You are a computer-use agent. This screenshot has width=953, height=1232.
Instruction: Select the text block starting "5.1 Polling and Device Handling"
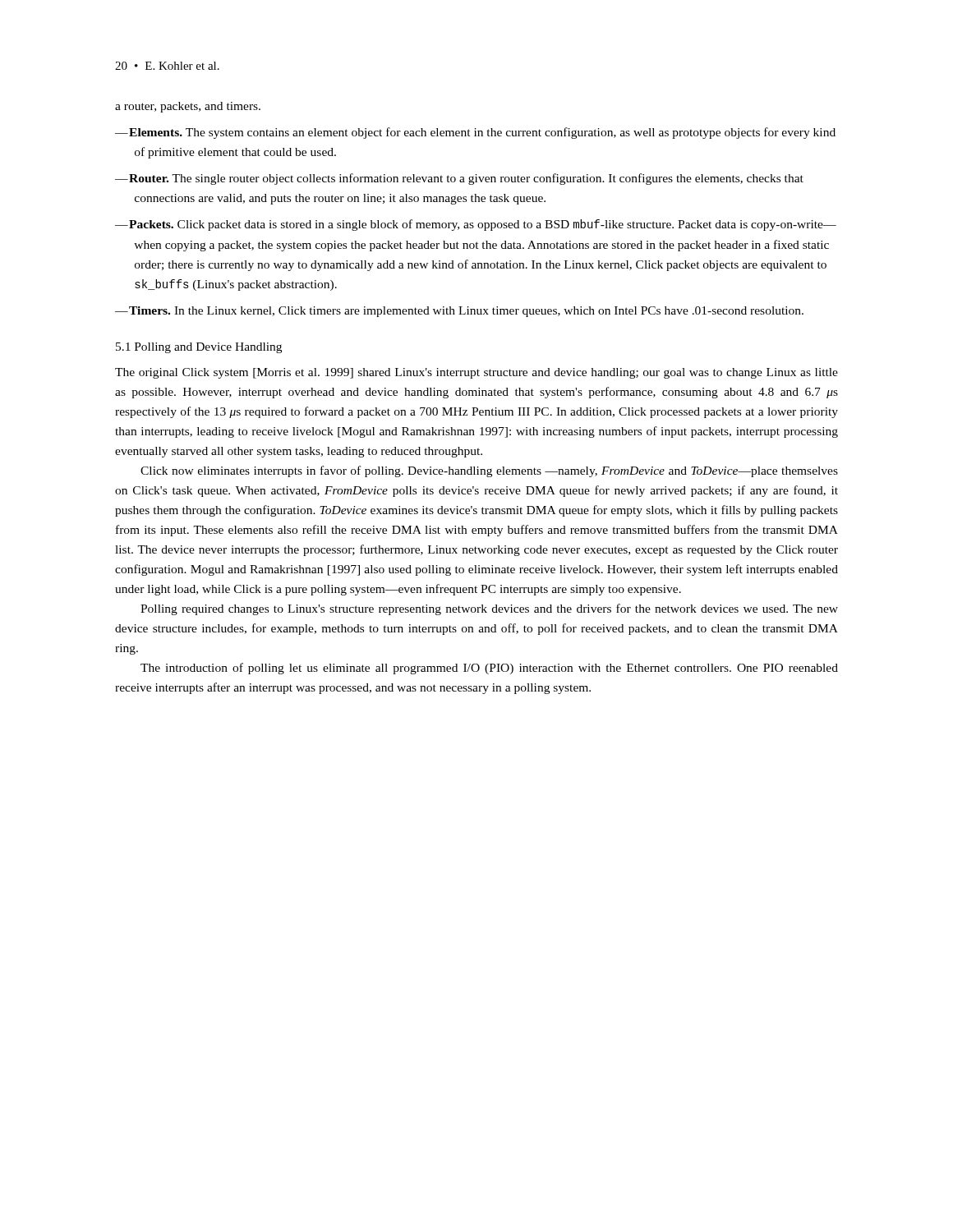(199, 346)
